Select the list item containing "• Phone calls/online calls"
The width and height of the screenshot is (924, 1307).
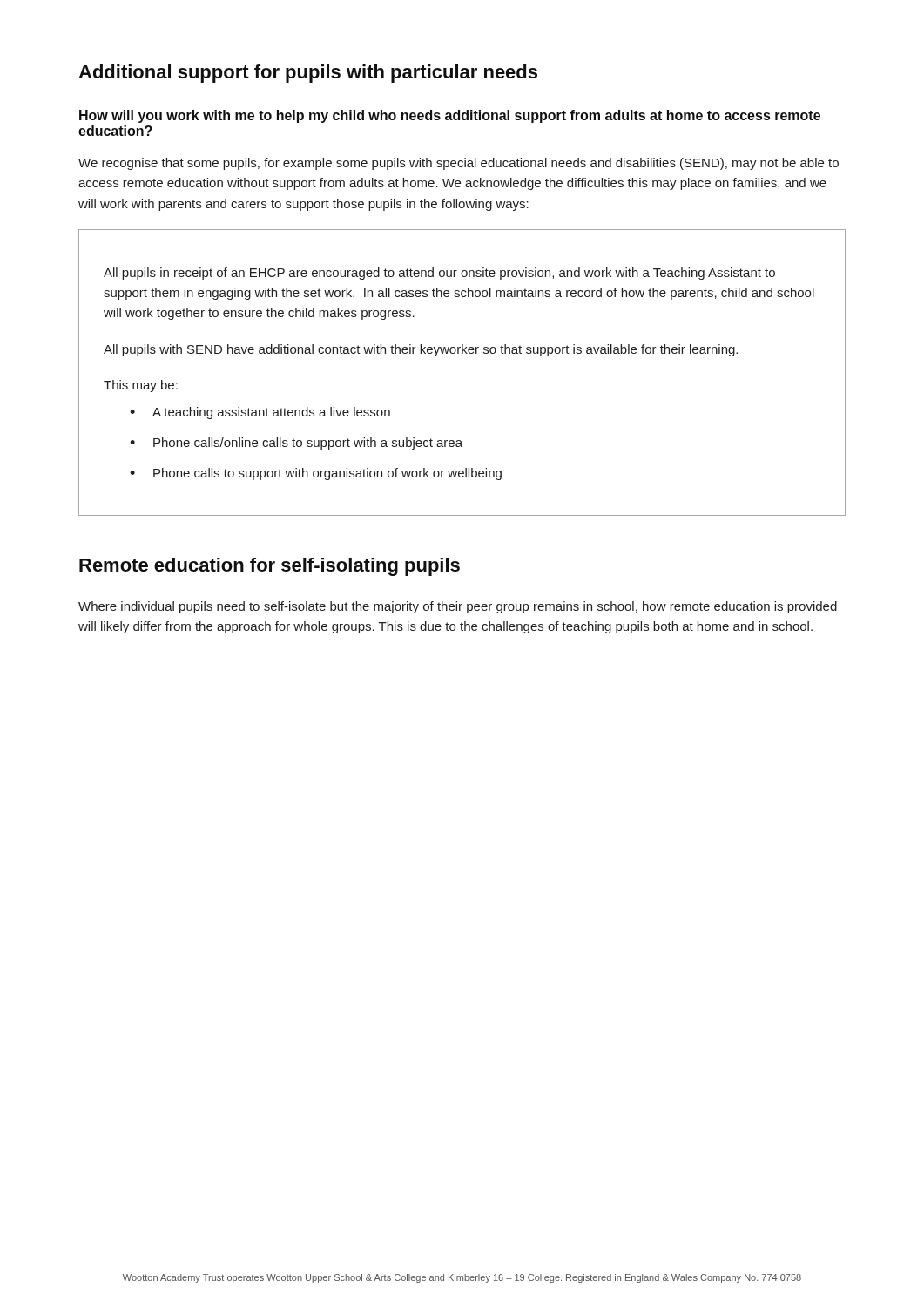(296, 443)
